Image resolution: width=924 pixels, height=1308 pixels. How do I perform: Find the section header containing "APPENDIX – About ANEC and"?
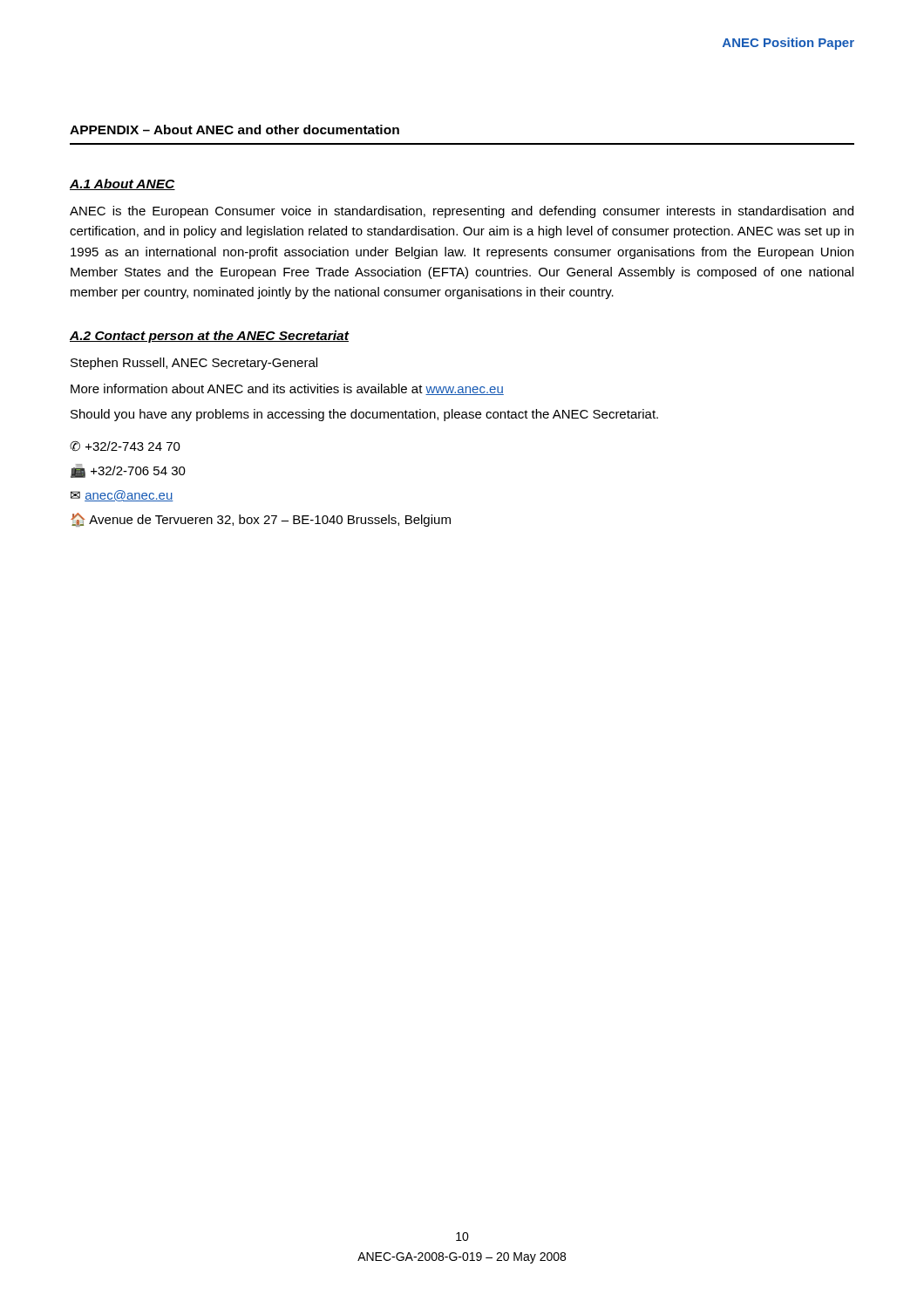[235, 129]
